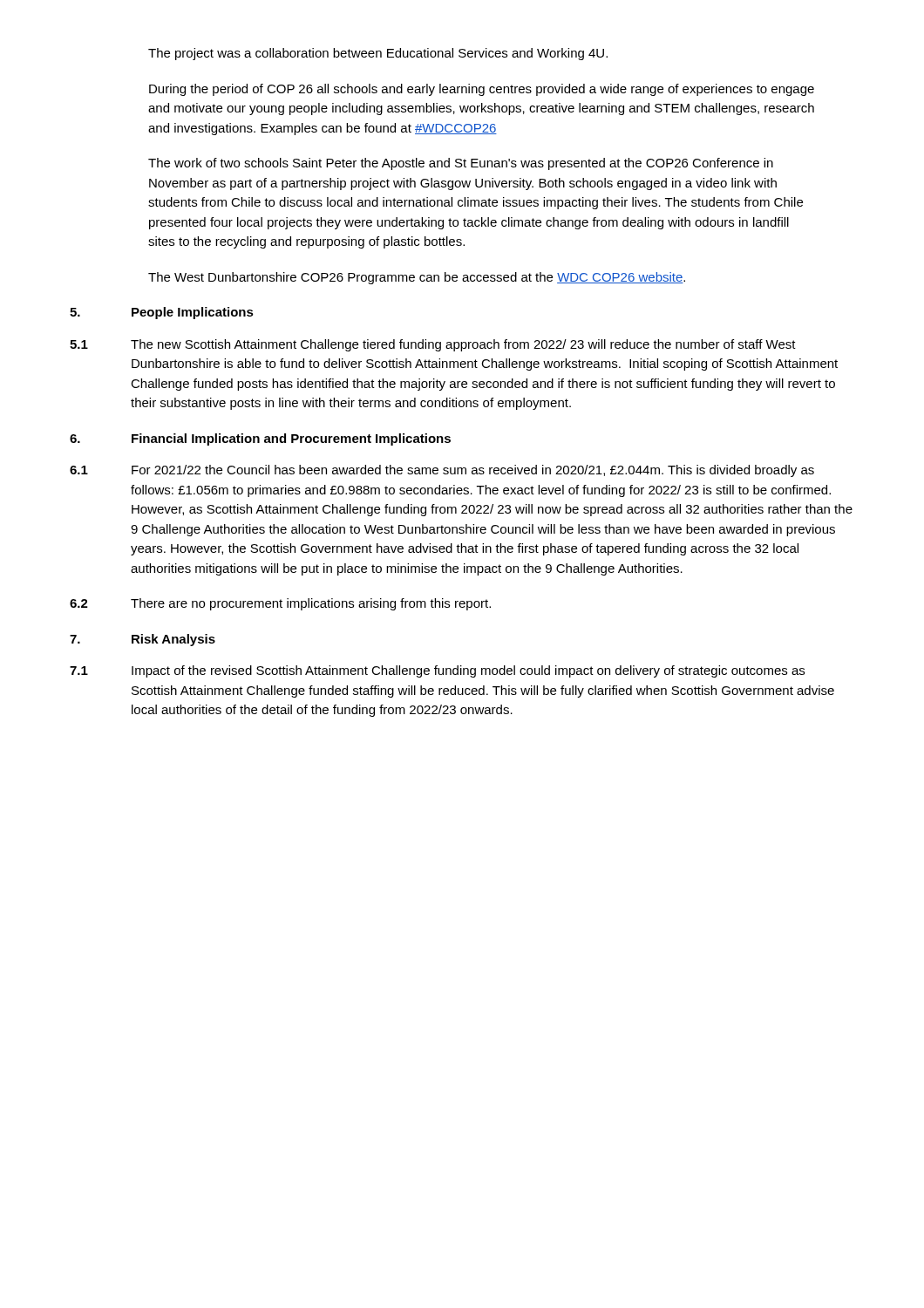Find the element starting "6. Financial Implication"
Screen dimensions: 1308x924
(260, 439)
